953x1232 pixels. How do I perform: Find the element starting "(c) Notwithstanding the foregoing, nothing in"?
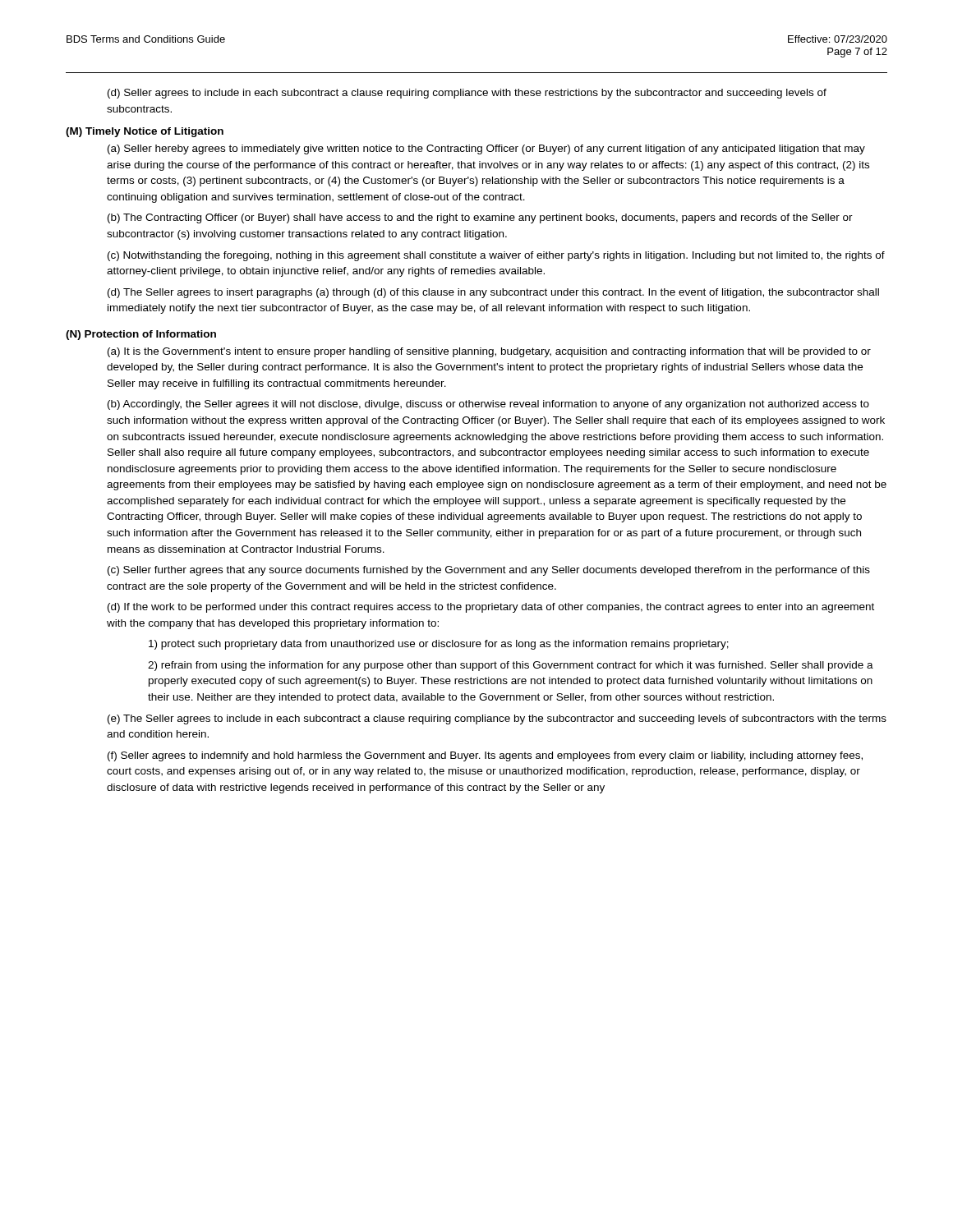(x=497, y=263)
